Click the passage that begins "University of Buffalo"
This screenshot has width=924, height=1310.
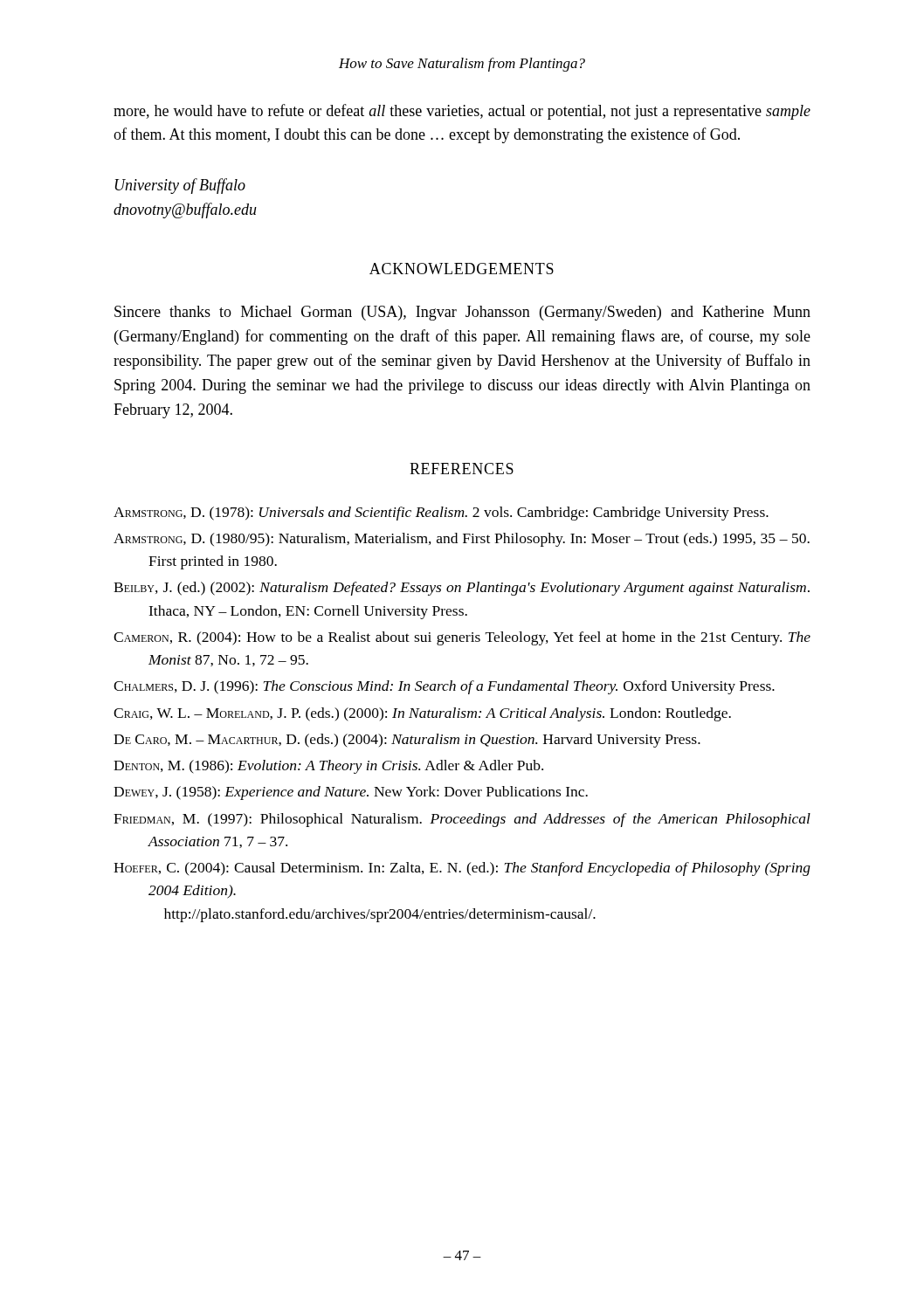[x=185, y=198]
